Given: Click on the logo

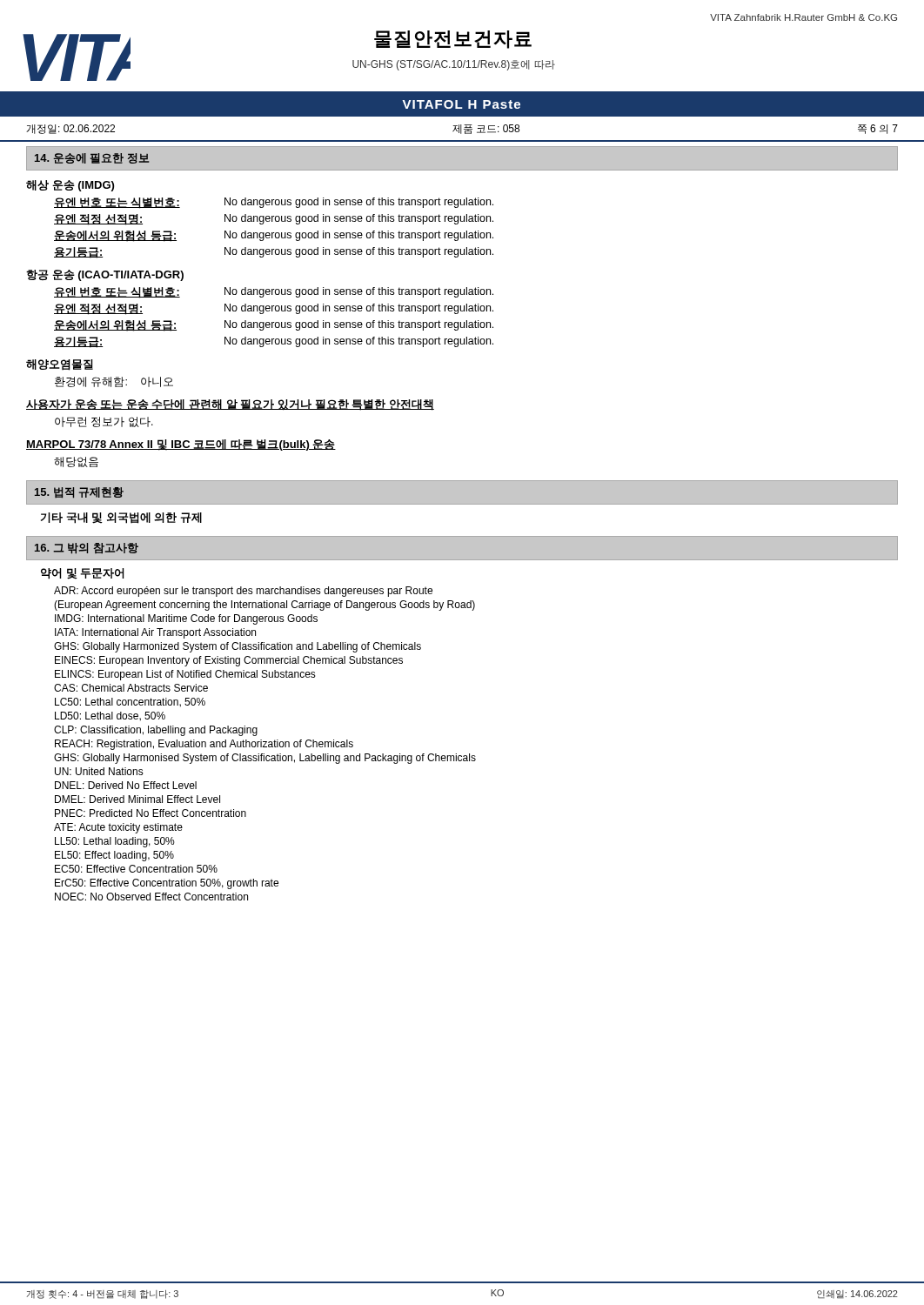Looking at the screenshot, I should (x=74, y=50).
